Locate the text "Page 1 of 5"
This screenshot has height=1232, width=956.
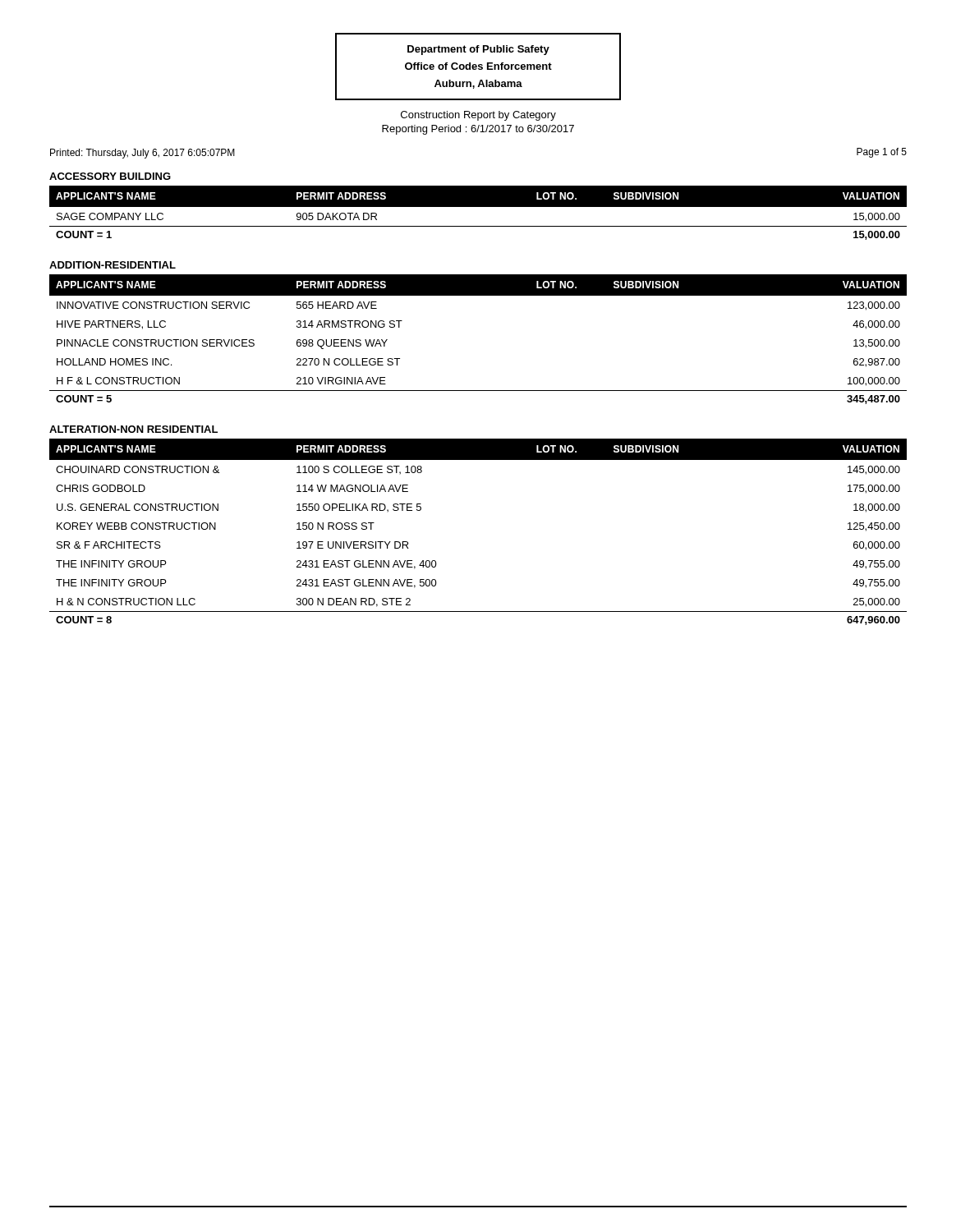click(x=882, y=152)
